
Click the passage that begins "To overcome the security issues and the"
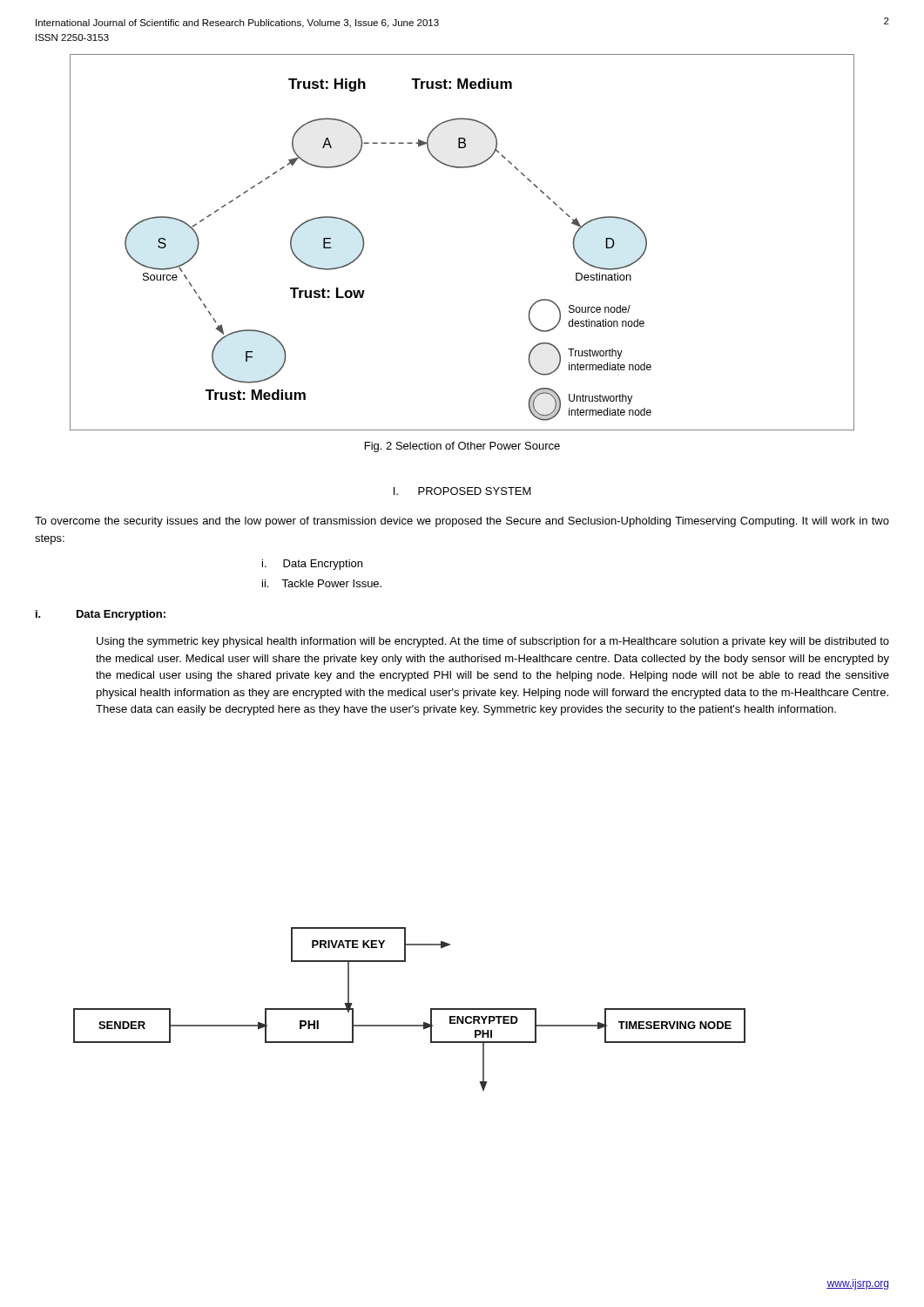pos(462,529)
